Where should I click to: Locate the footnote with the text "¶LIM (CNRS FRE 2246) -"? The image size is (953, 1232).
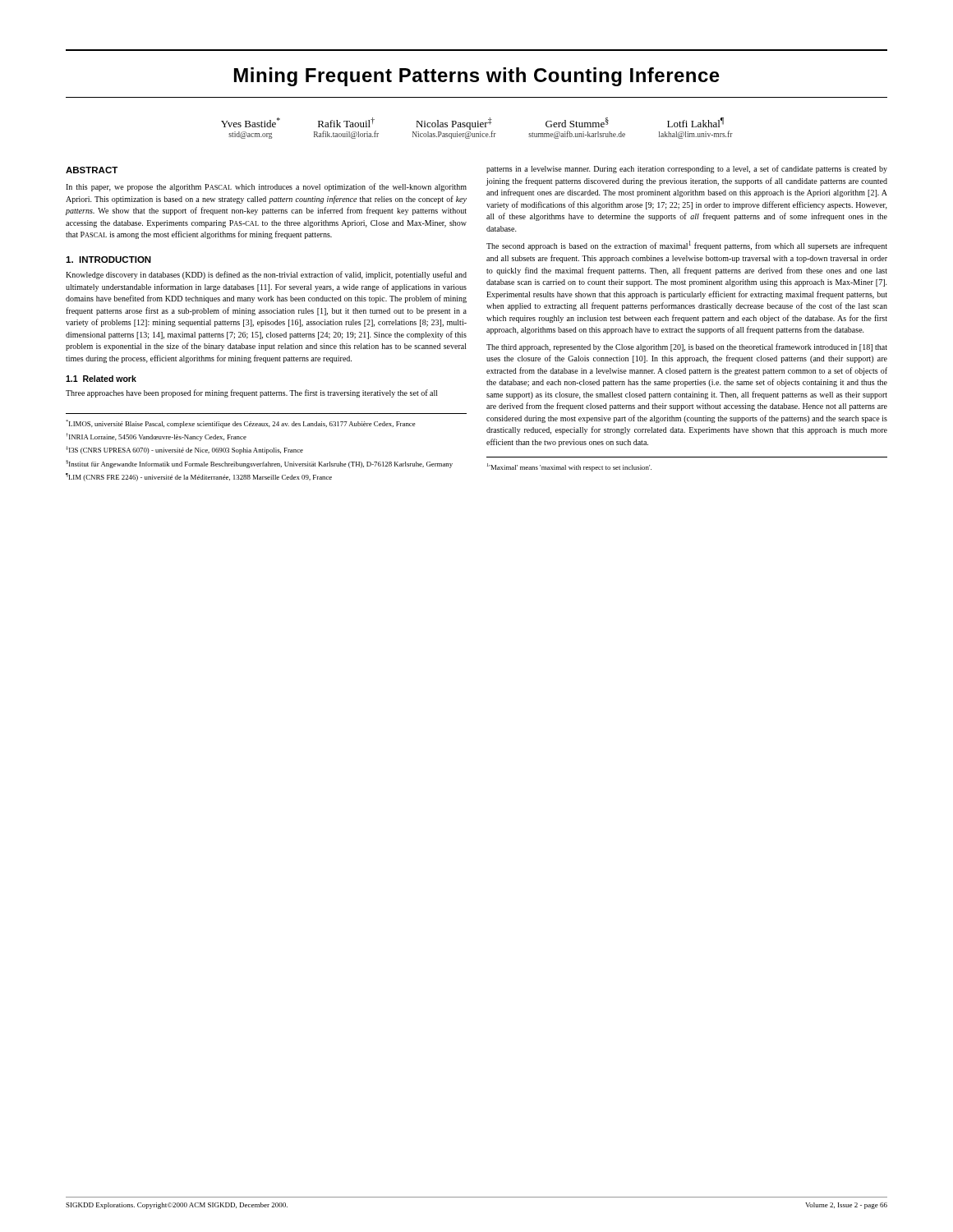pyautogui.click(x=199, y=476)
